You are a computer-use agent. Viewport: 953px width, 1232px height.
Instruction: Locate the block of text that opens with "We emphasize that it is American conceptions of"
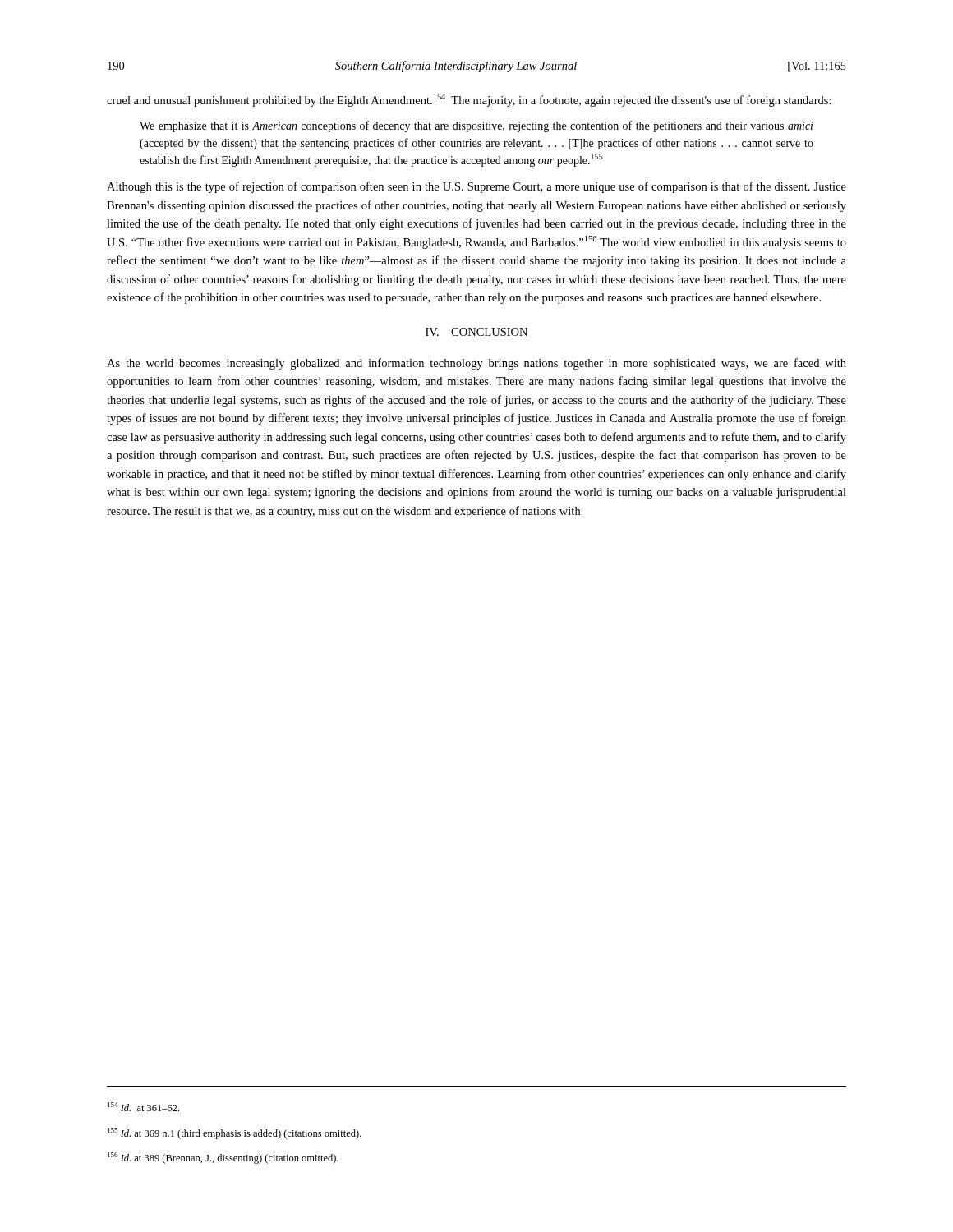click(476, 144)
